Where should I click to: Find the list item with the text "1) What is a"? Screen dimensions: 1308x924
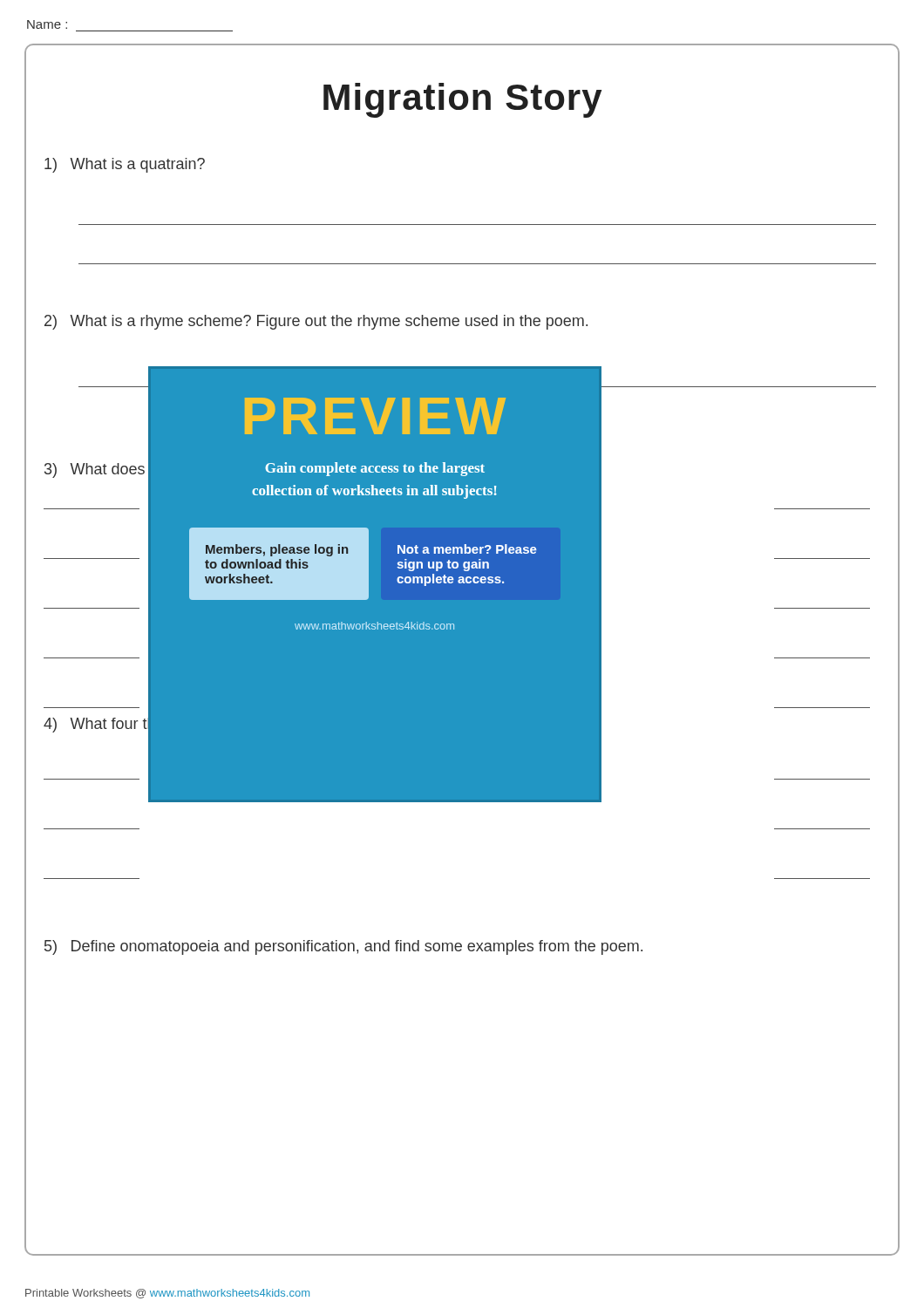point(125,165)
